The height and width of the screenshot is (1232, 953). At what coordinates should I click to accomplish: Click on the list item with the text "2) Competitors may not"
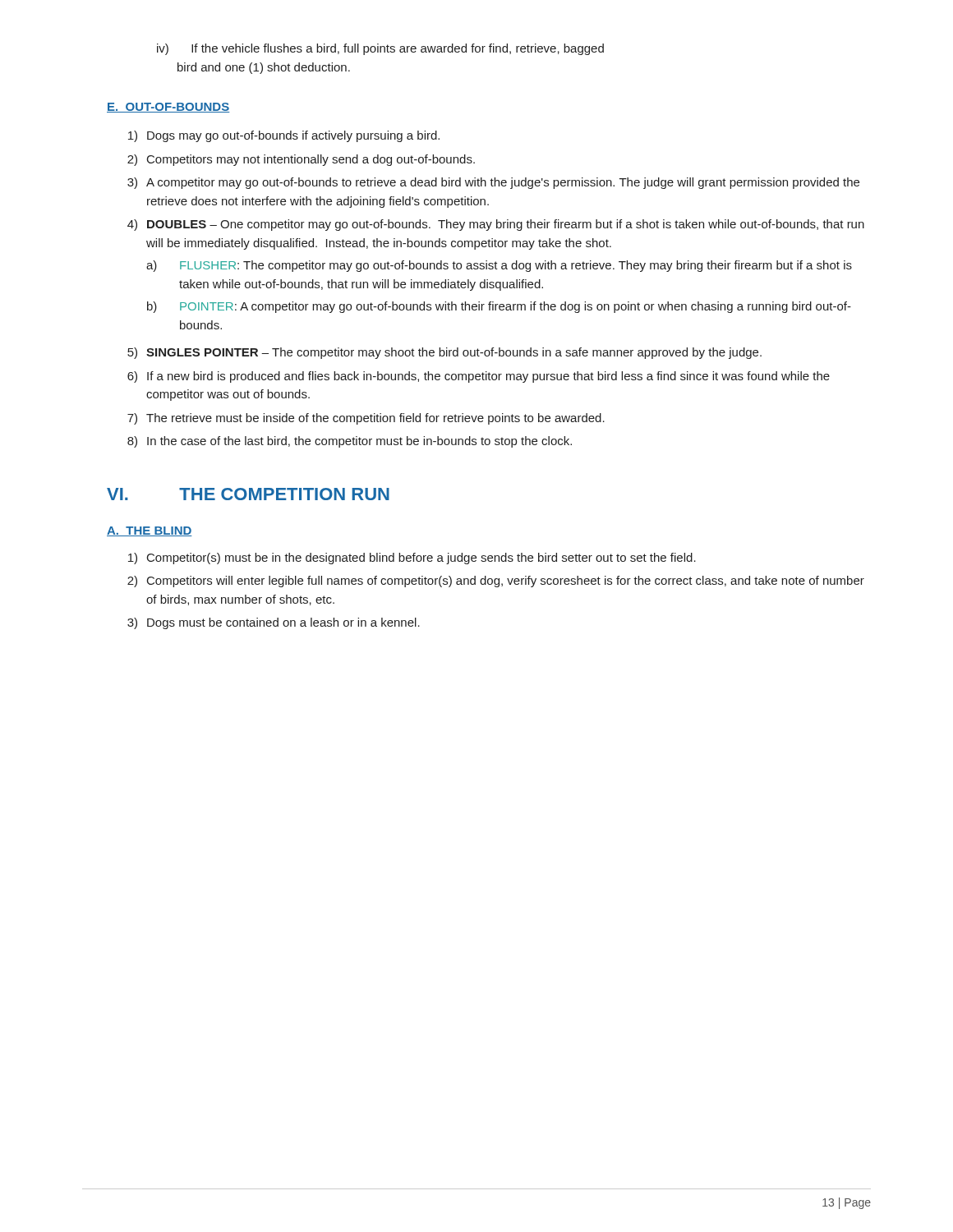(x=301, y=160)
